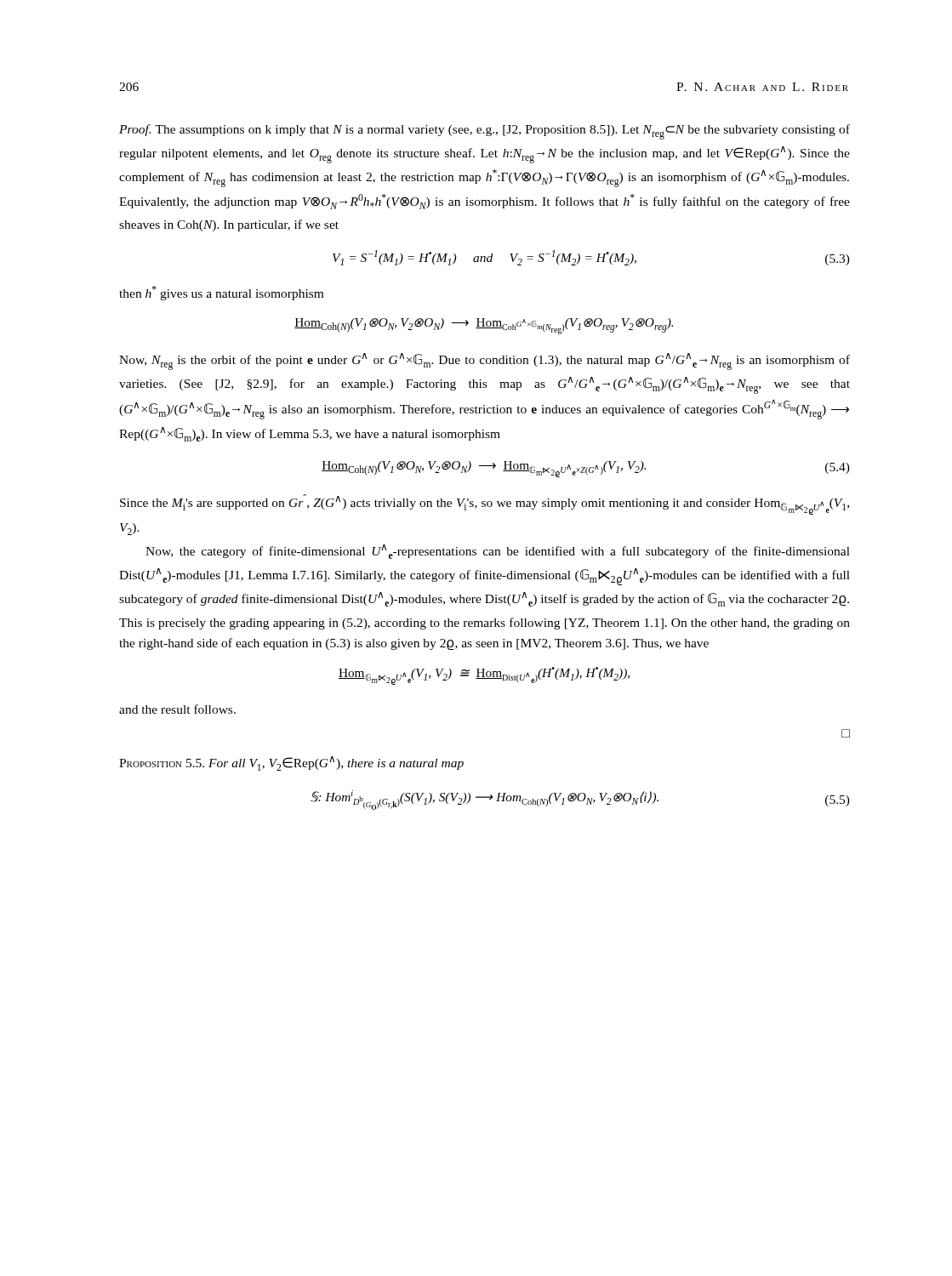Navigate to the text block starting "V1 = S−1(M1) = H•(M1) and V2 ="

[591, 259]
